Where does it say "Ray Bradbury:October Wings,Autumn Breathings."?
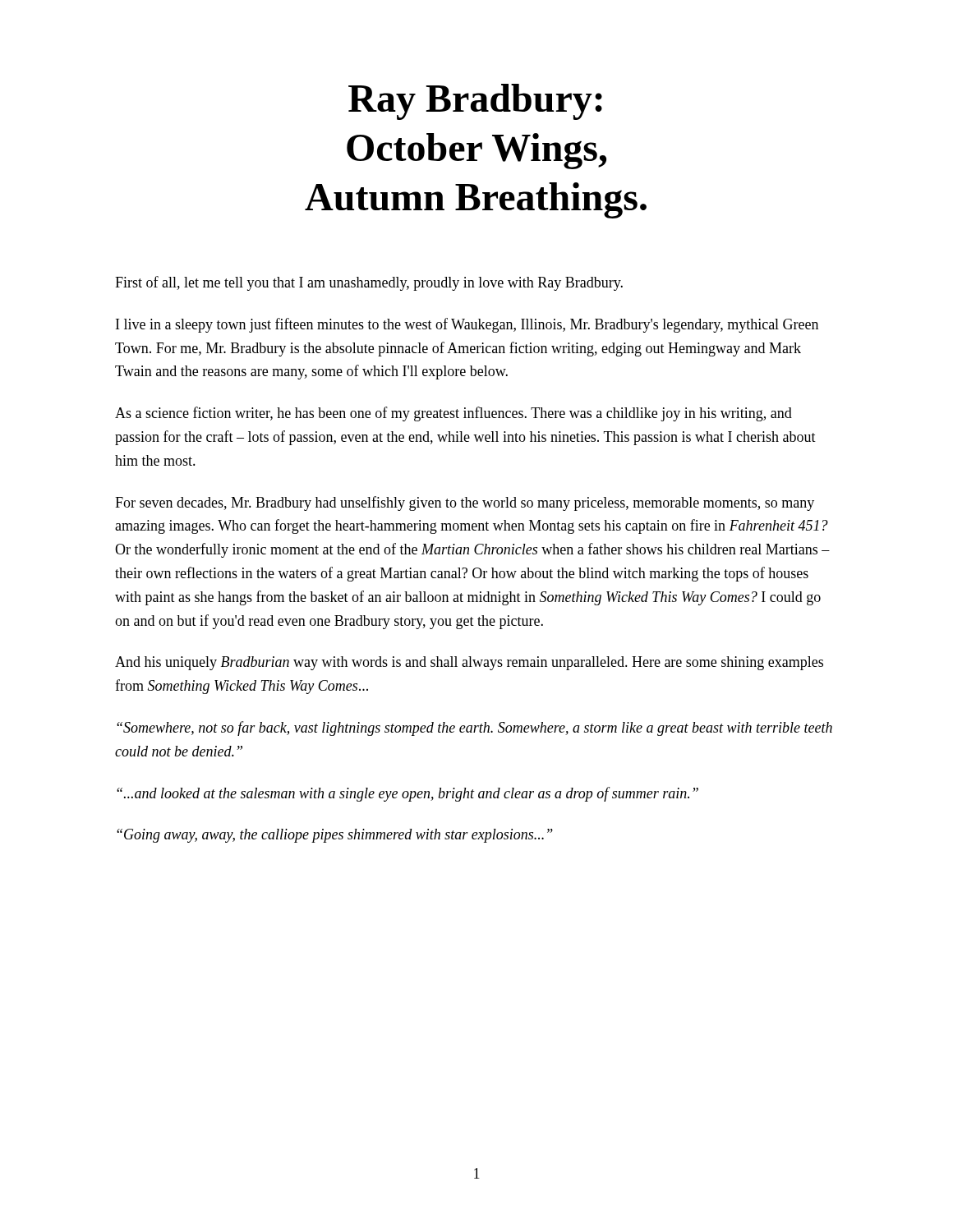The height and width of the screenshot is (1232, 953). point(476,148)
